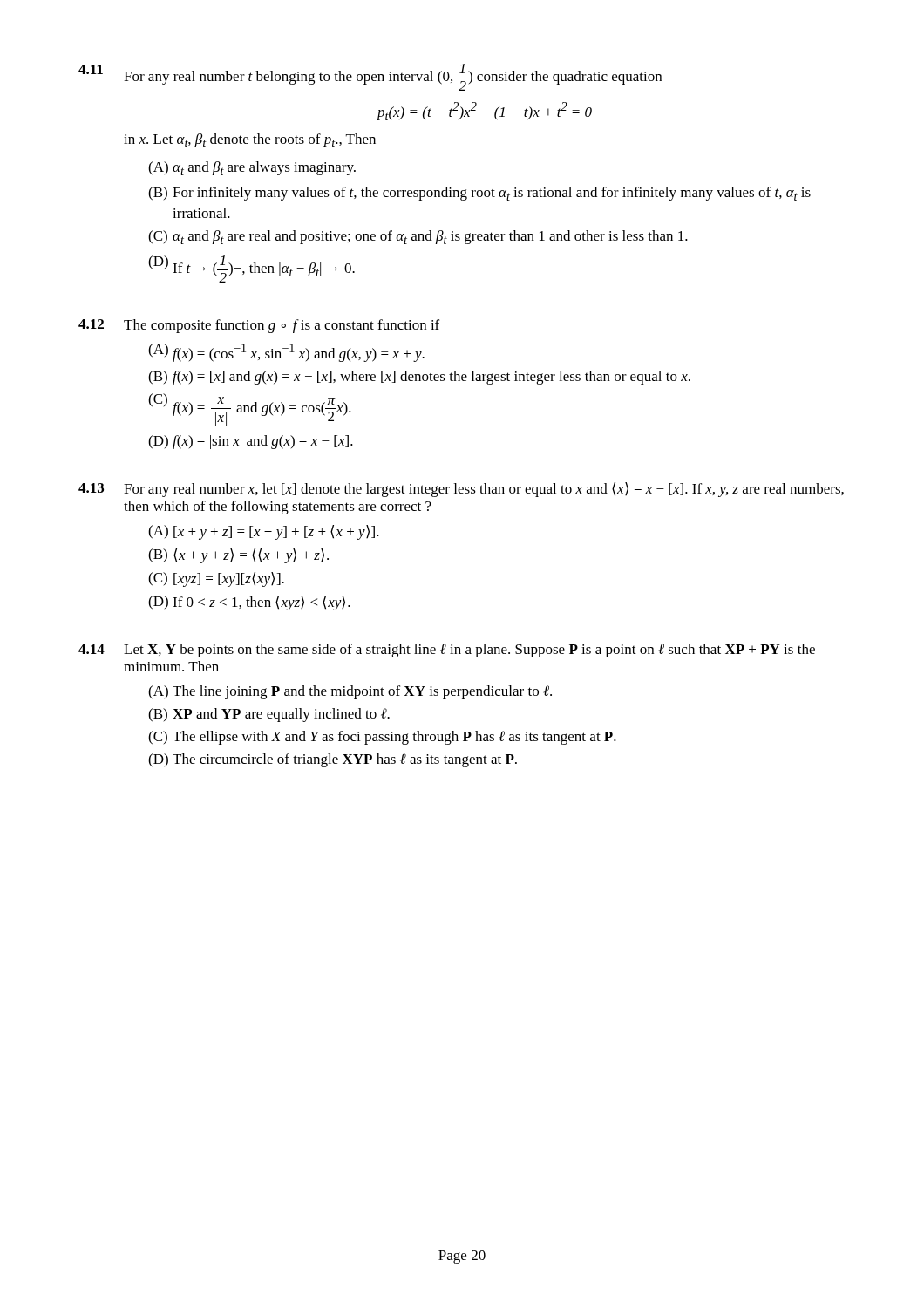Click the passage that begins "(C) f(x) = x"

250,409
